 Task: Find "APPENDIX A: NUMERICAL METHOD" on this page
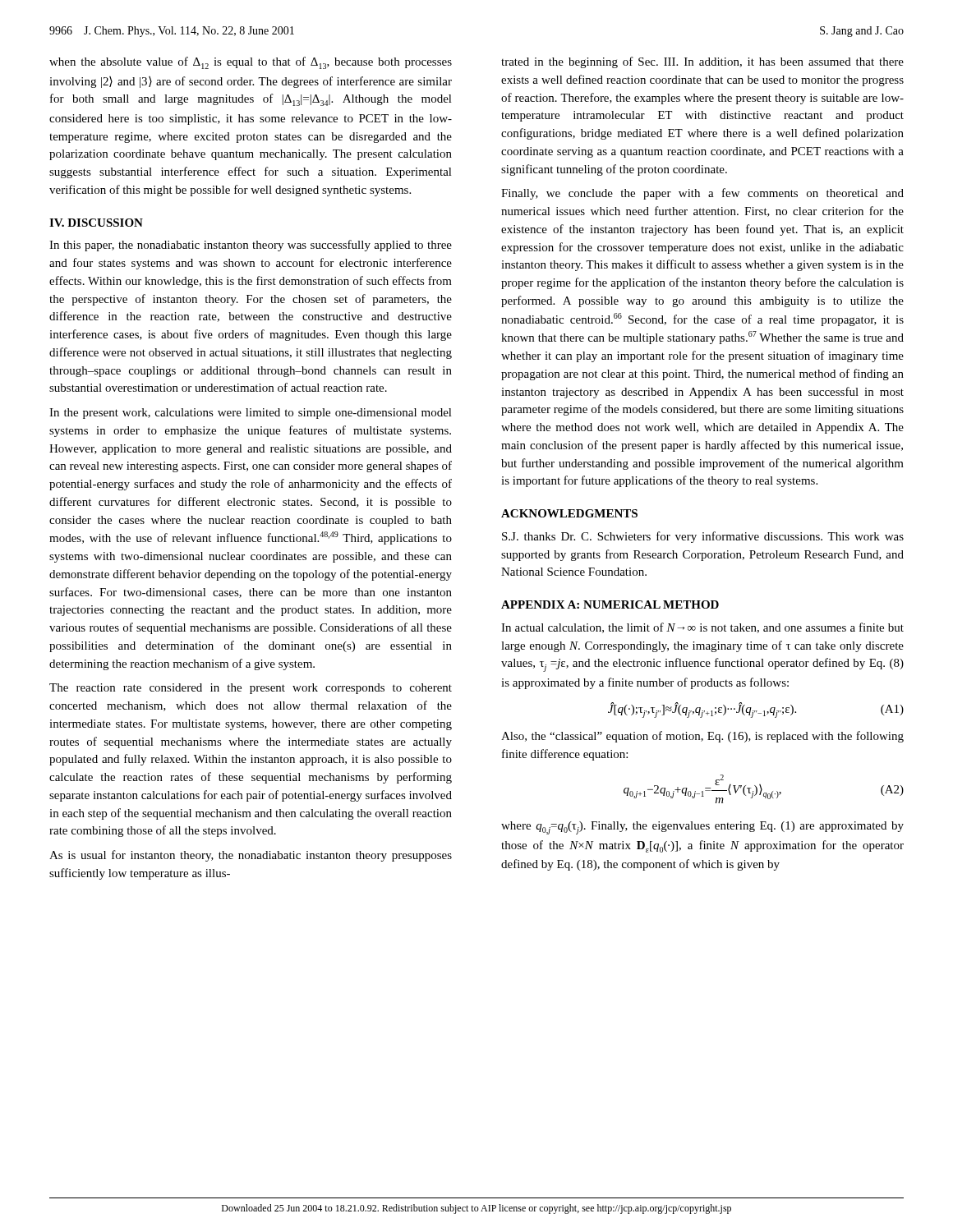(610, 604)
